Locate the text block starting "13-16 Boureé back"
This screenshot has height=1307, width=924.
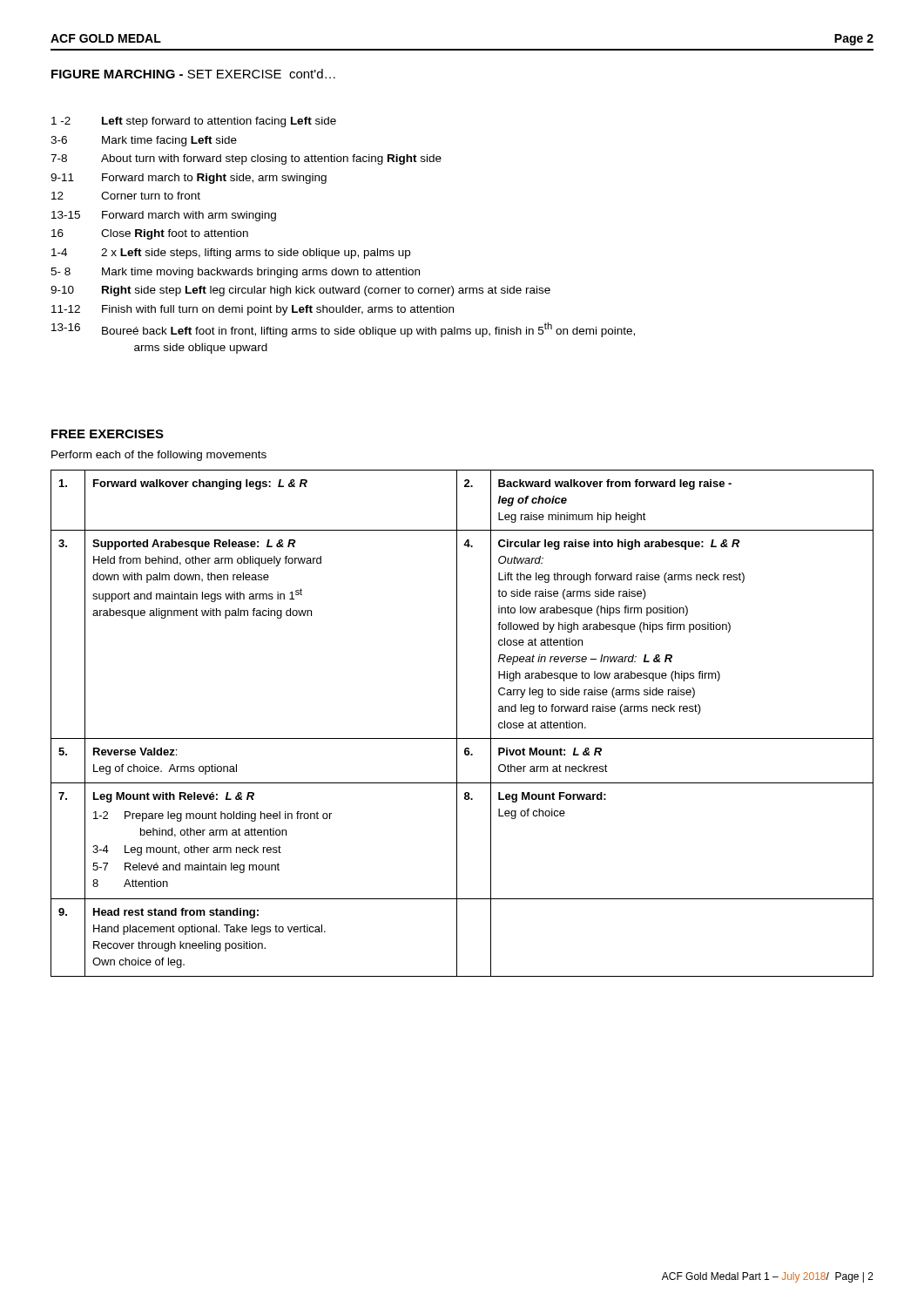[x=462, y=338]
